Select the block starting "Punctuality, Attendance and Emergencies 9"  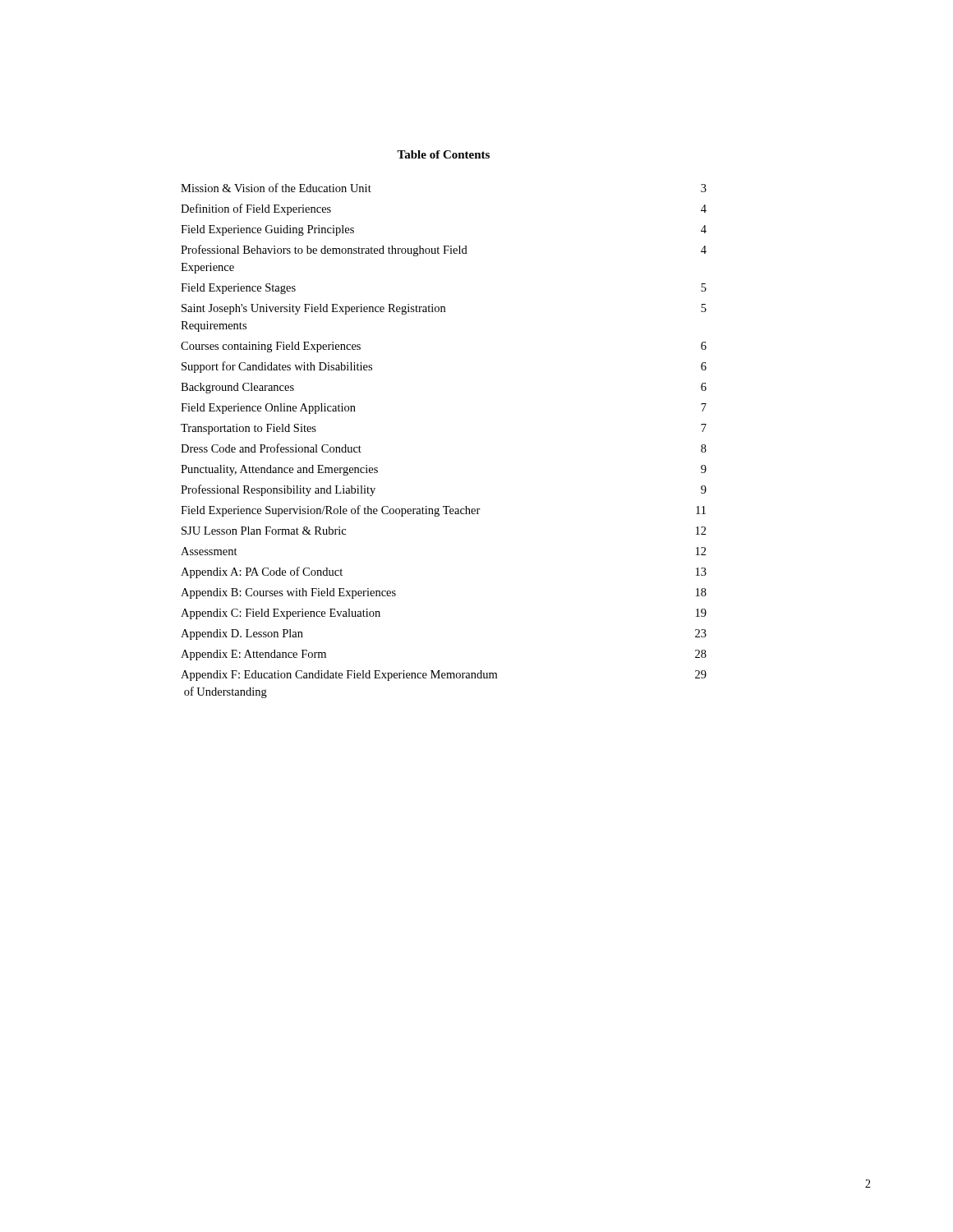279,470
